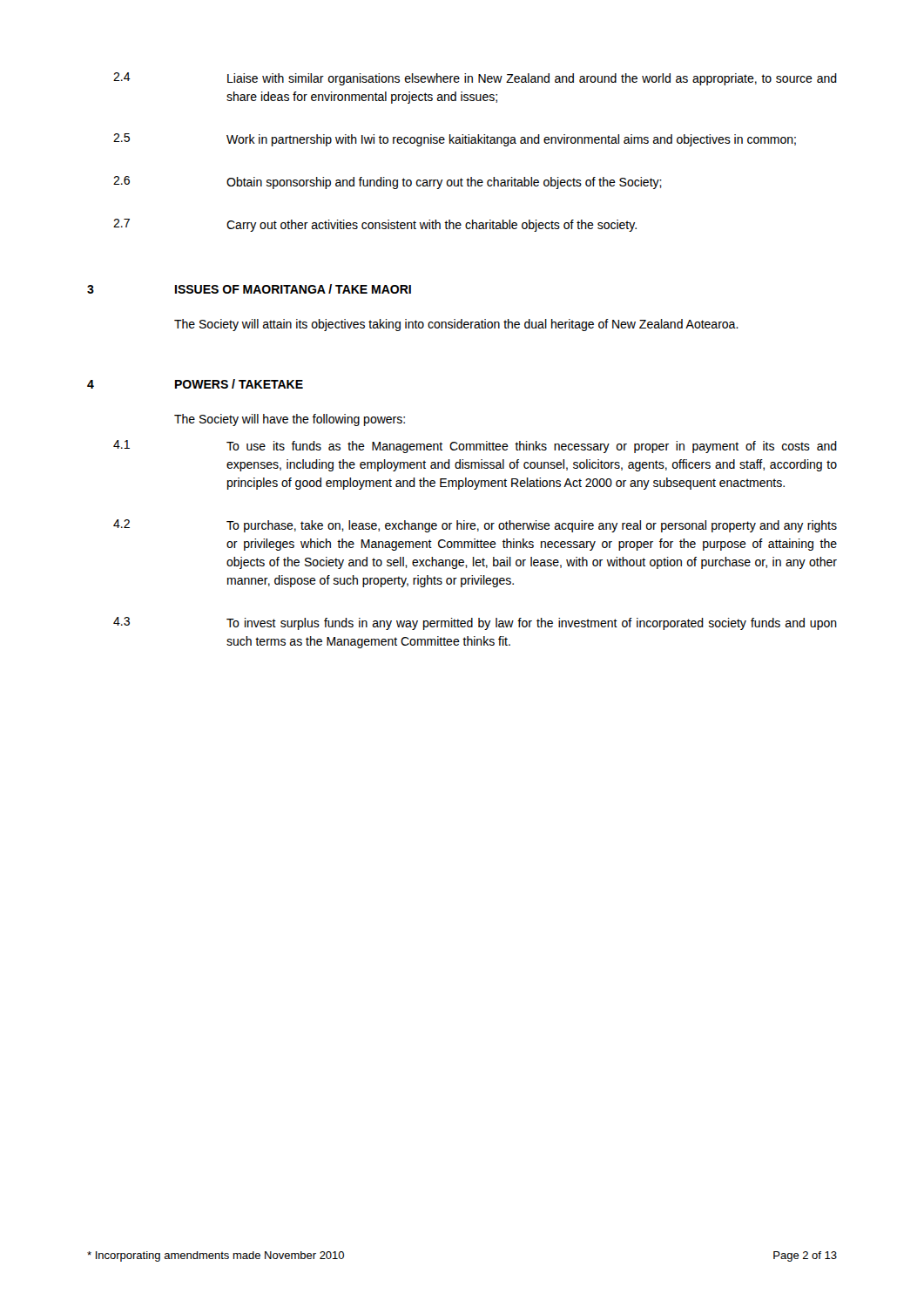This screenshot has height=1307, width=924.
Task: Find the region starting "4.2 To purchase, take on, lease, exchange"
Action: pos(462,553)
